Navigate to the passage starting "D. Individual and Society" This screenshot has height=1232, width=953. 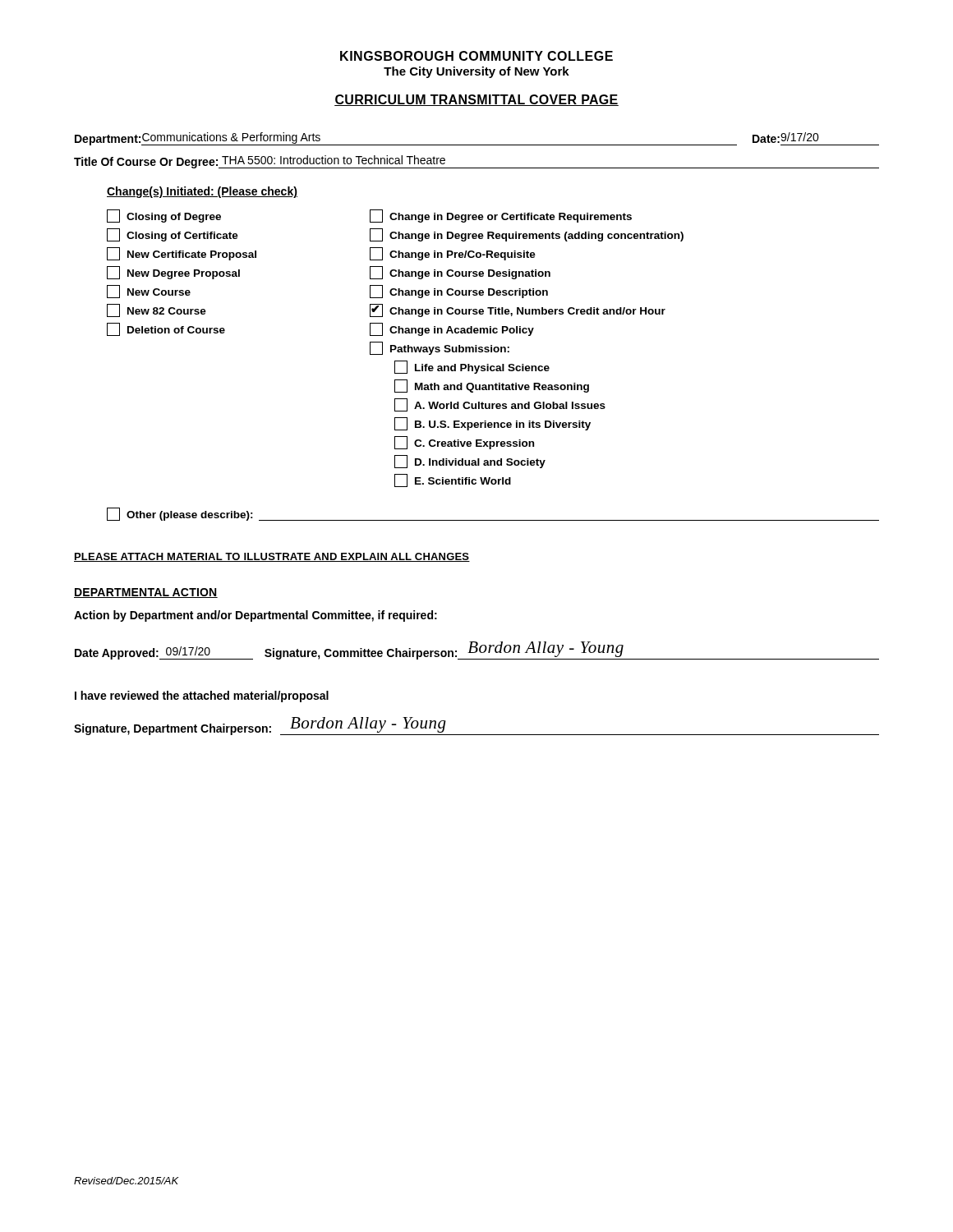(x=470, y=462)
